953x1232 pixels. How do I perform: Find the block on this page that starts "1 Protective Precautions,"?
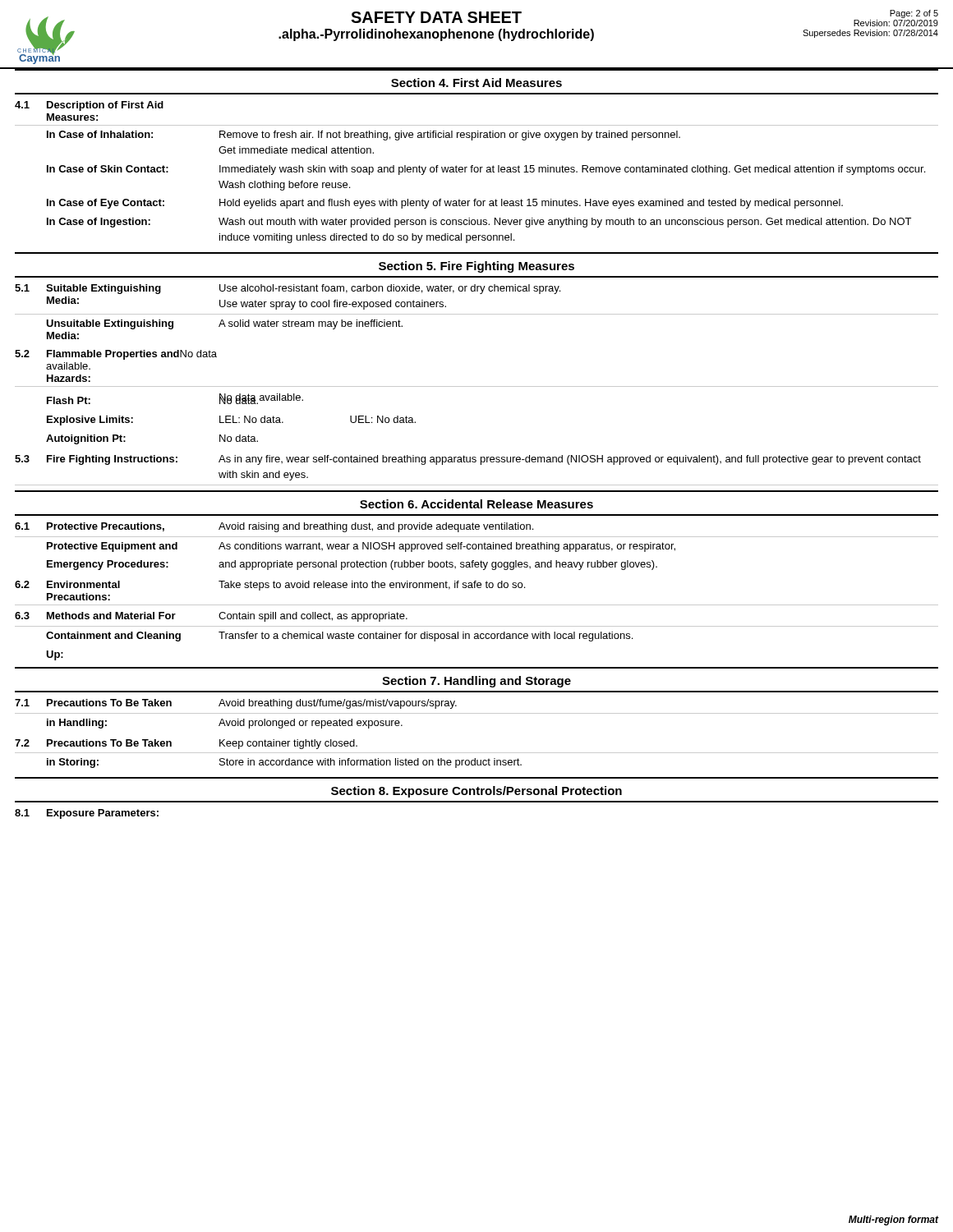click(x=476, y=527)
